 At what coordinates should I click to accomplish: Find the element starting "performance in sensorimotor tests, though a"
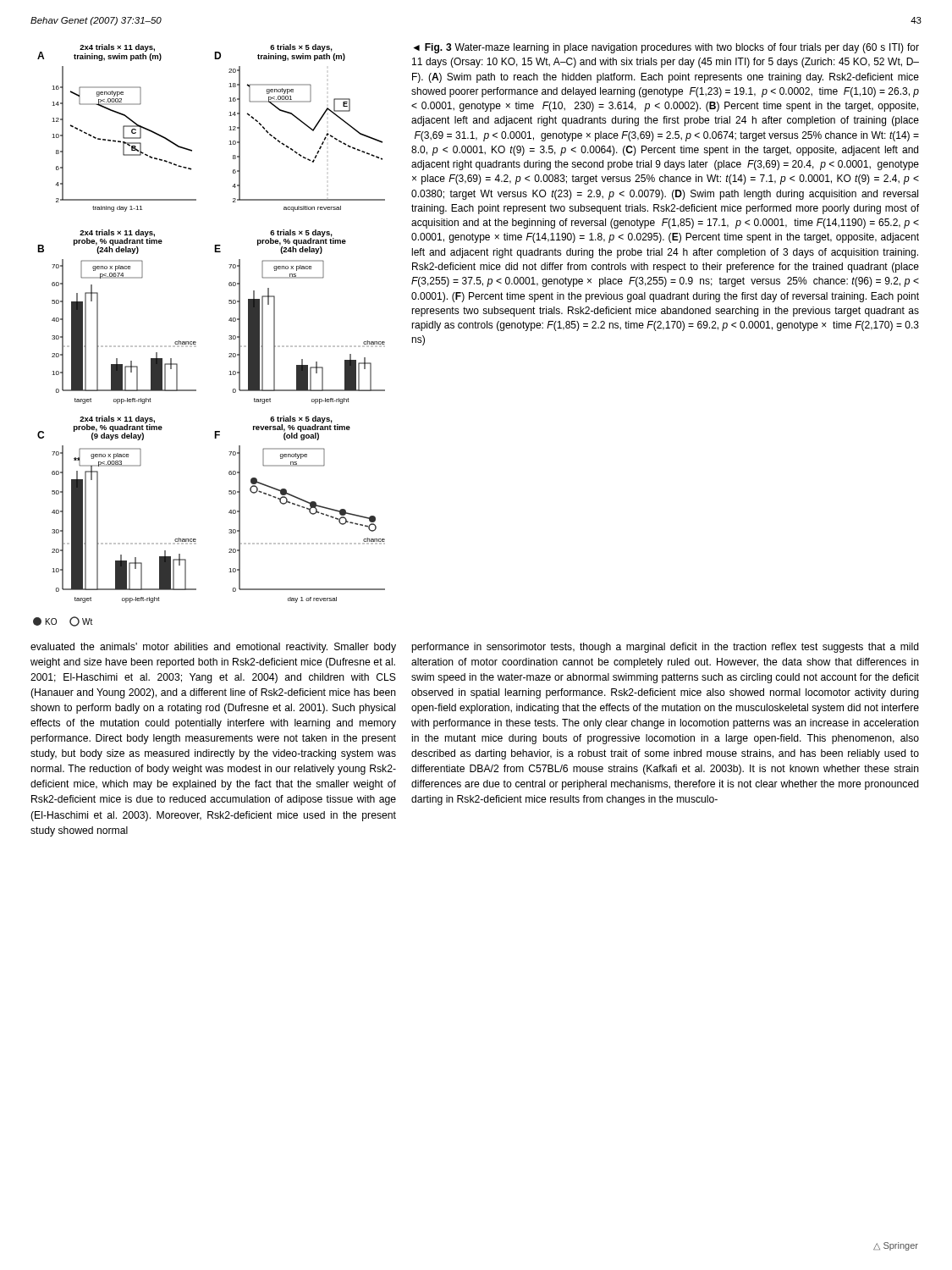point(665,723)
